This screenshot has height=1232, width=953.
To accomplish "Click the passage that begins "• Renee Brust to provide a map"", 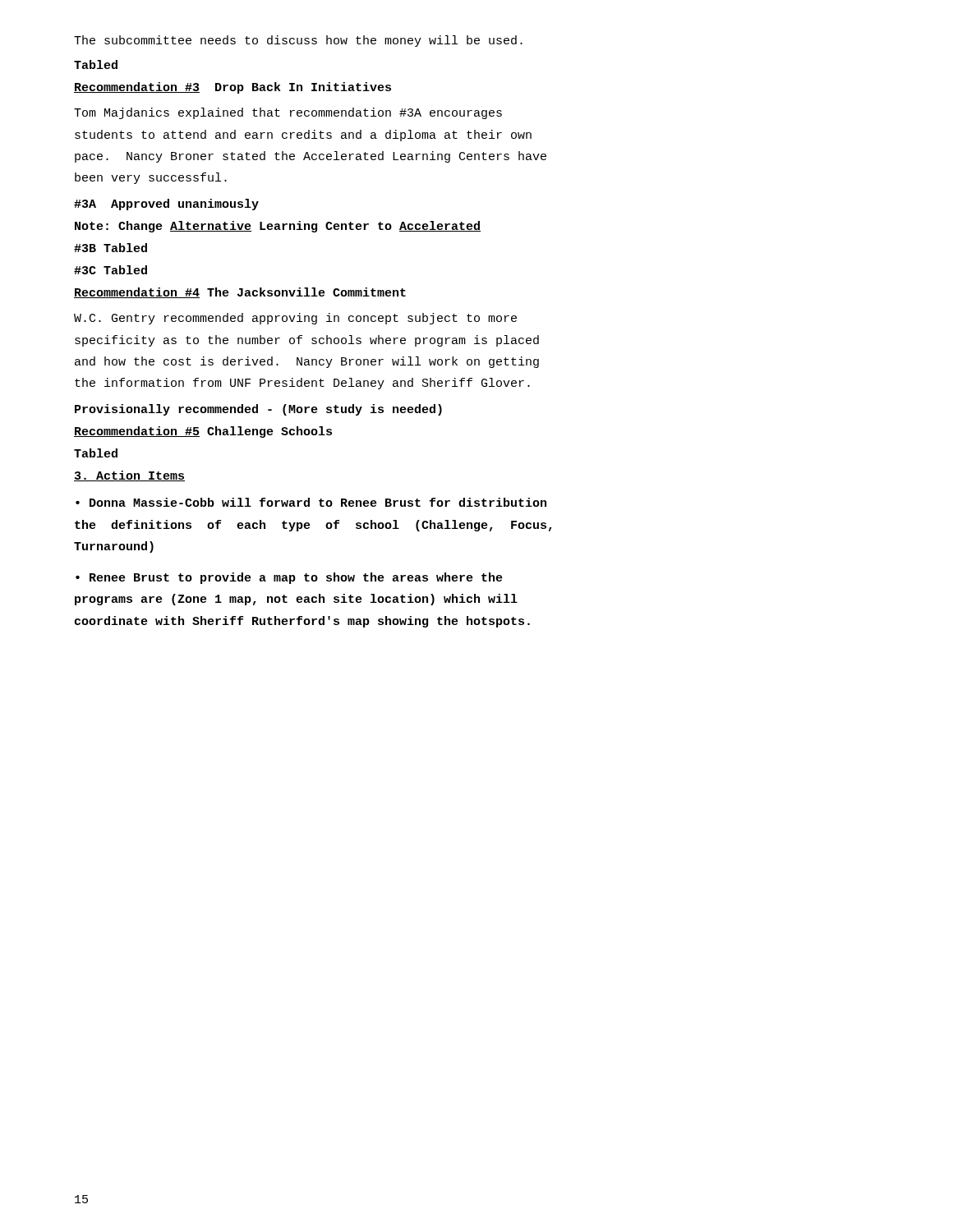I will pos(303,600).
